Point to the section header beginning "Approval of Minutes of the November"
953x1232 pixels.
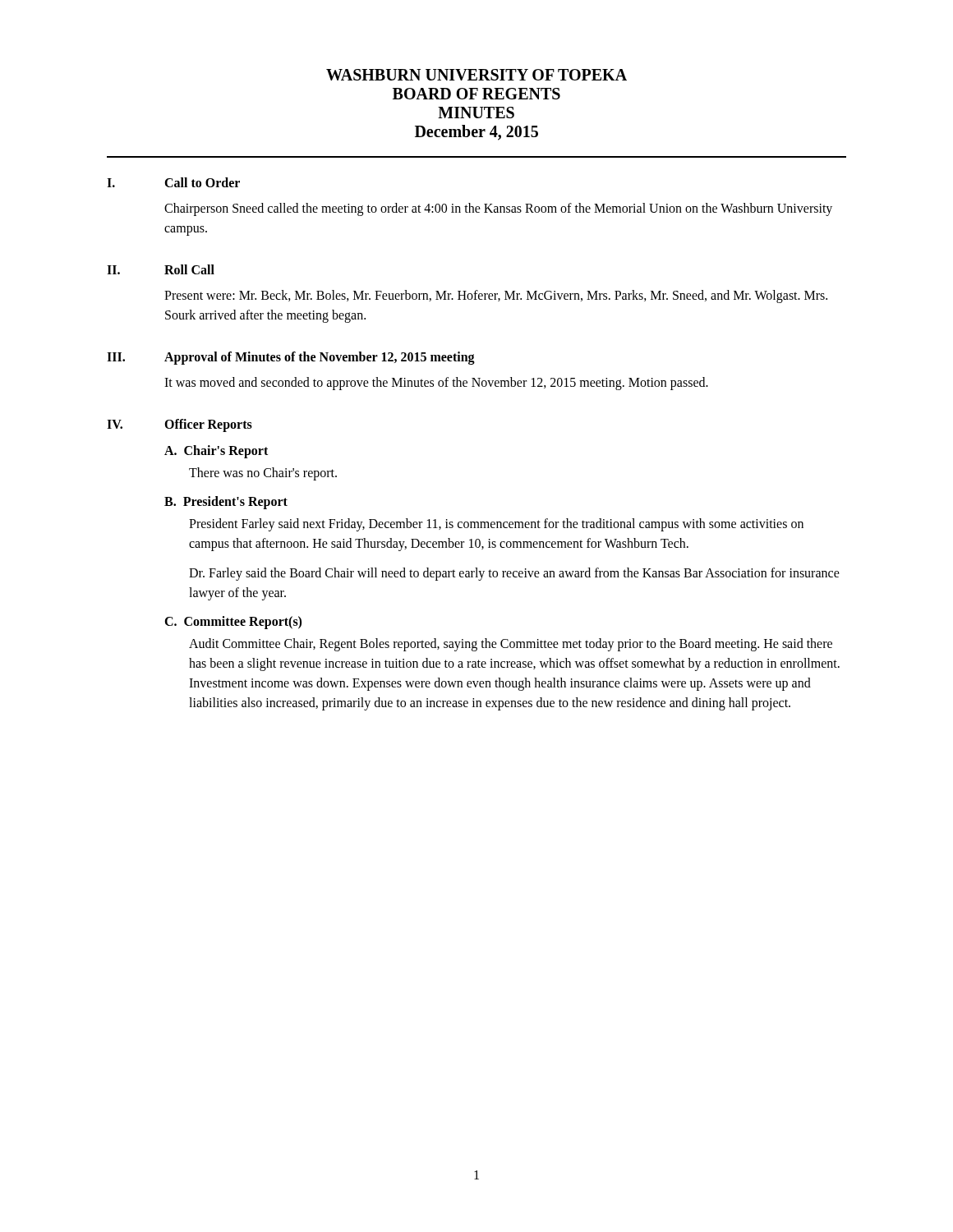click(x=319, y=357)
